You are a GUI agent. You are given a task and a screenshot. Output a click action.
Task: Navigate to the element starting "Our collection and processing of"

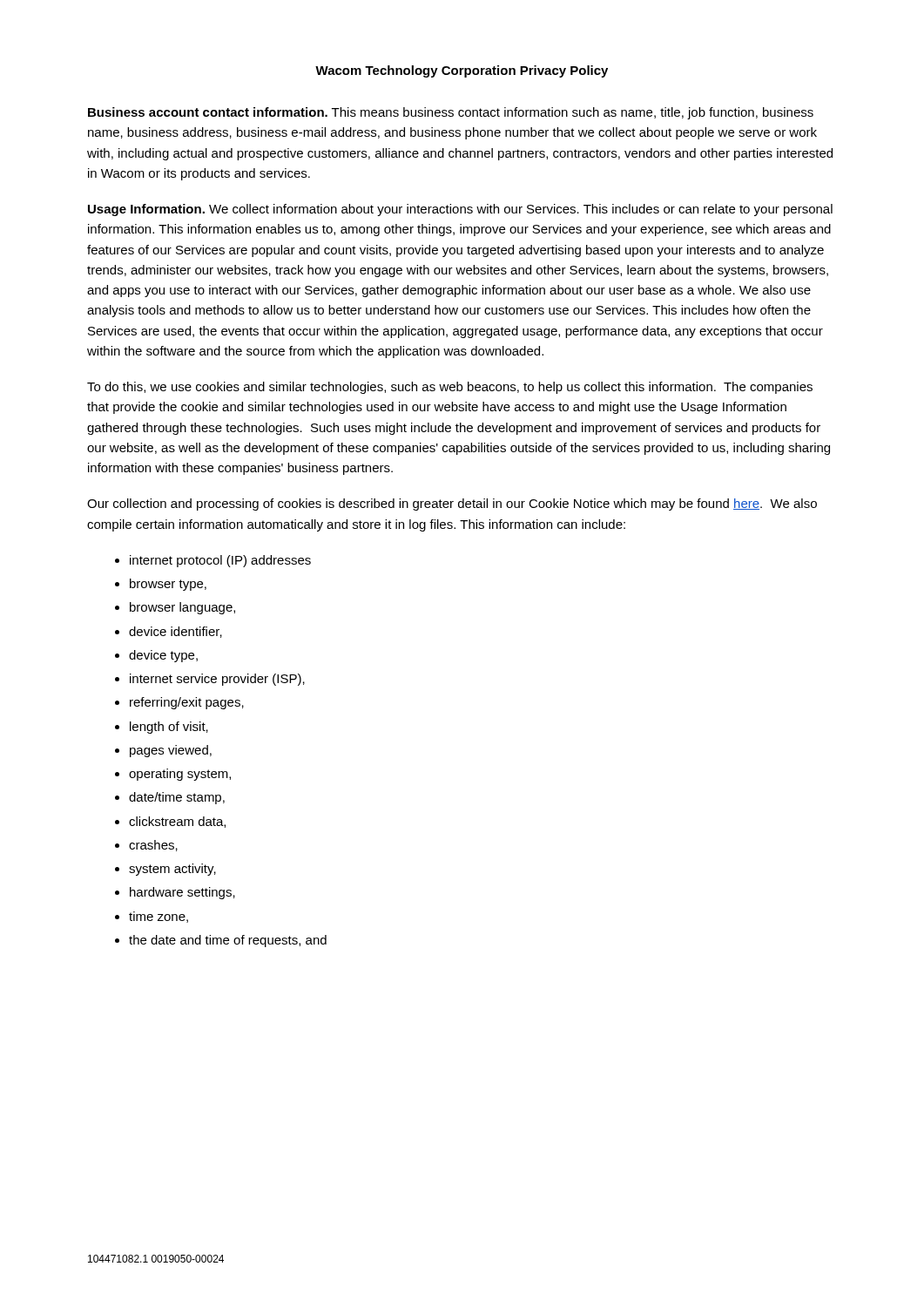click(x=452, y=514)
